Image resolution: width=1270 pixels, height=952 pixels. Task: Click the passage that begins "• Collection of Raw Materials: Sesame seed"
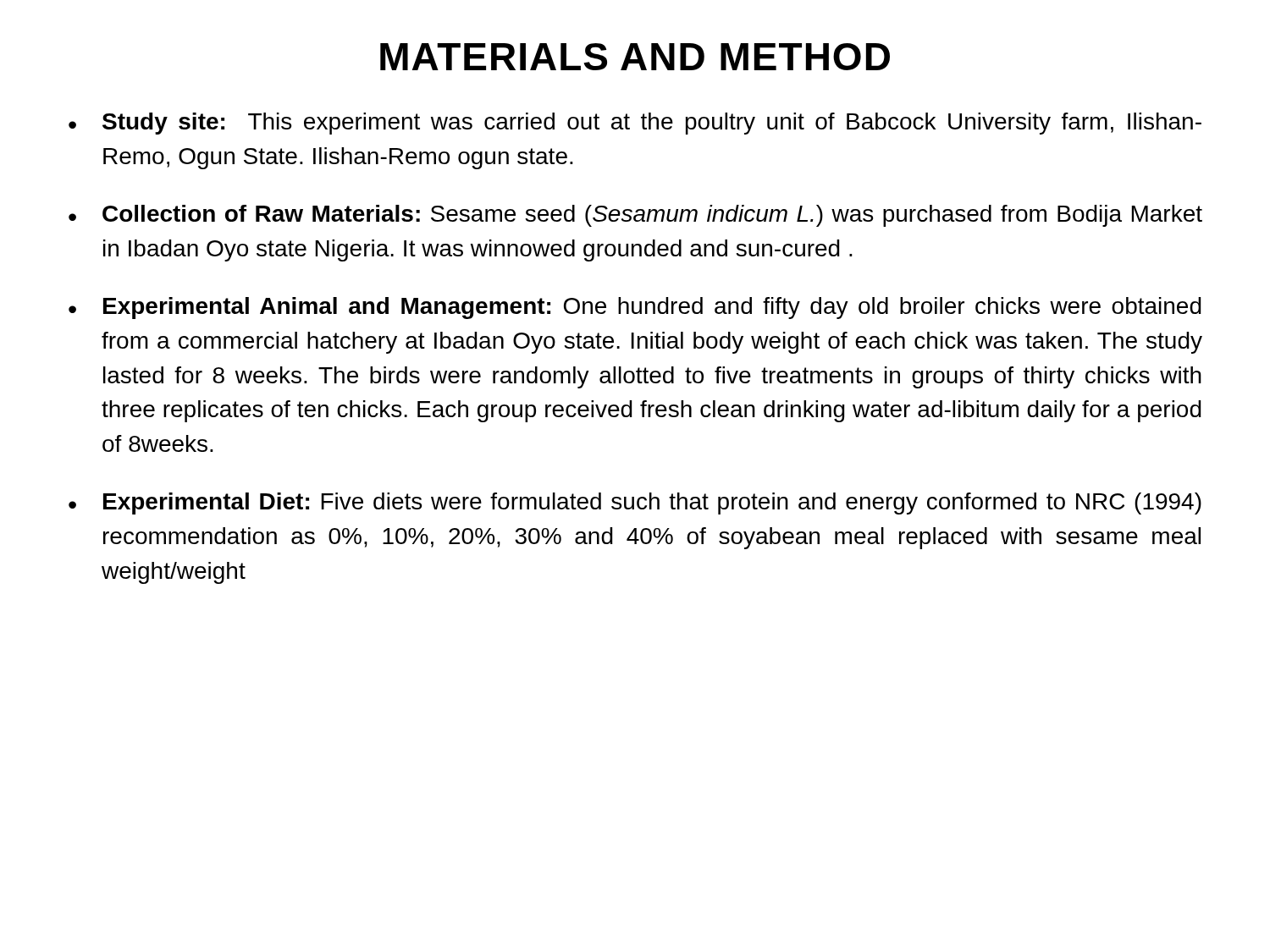pyautogui.click(x=635, y=232)
